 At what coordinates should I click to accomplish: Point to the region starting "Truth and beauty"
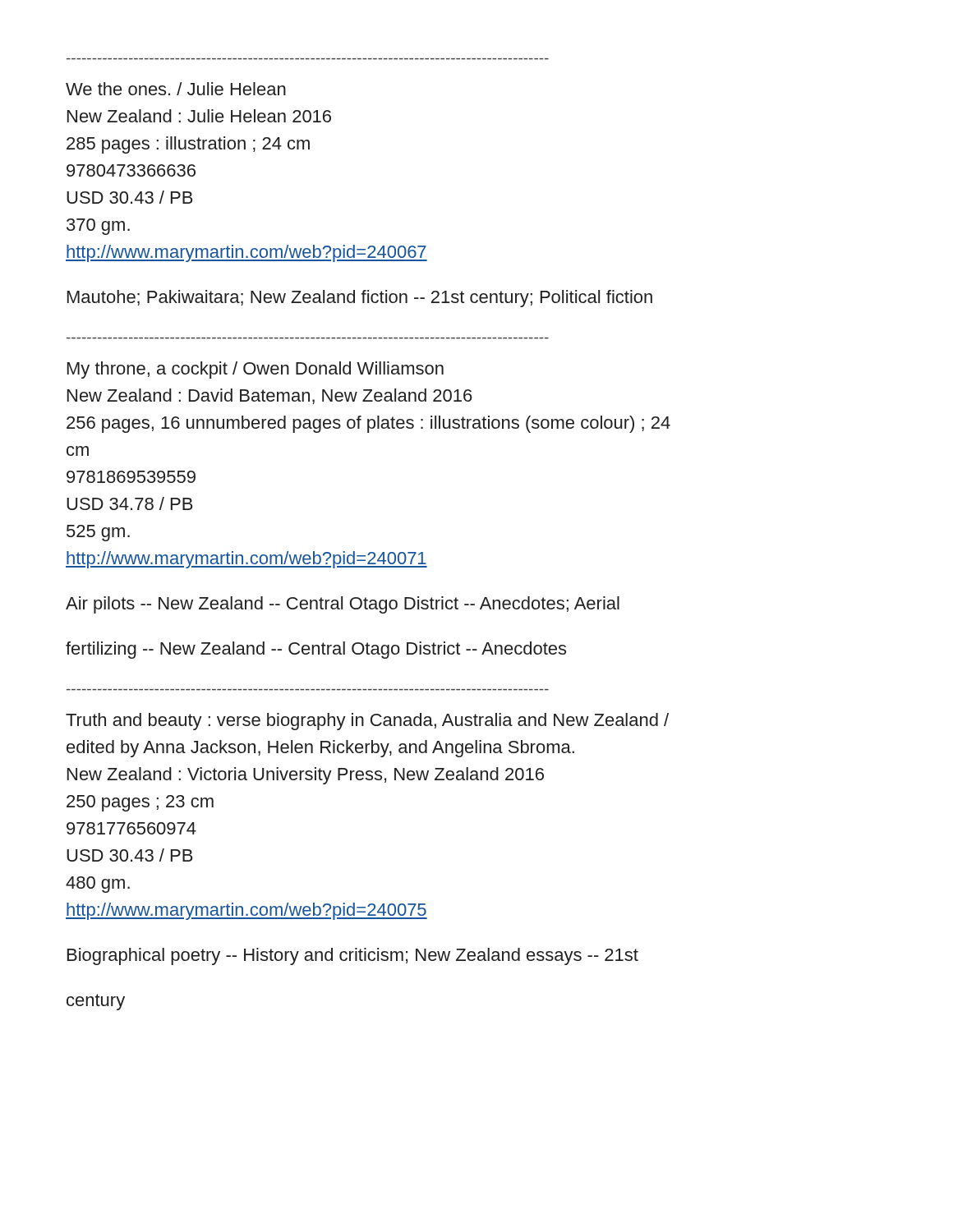367,722
